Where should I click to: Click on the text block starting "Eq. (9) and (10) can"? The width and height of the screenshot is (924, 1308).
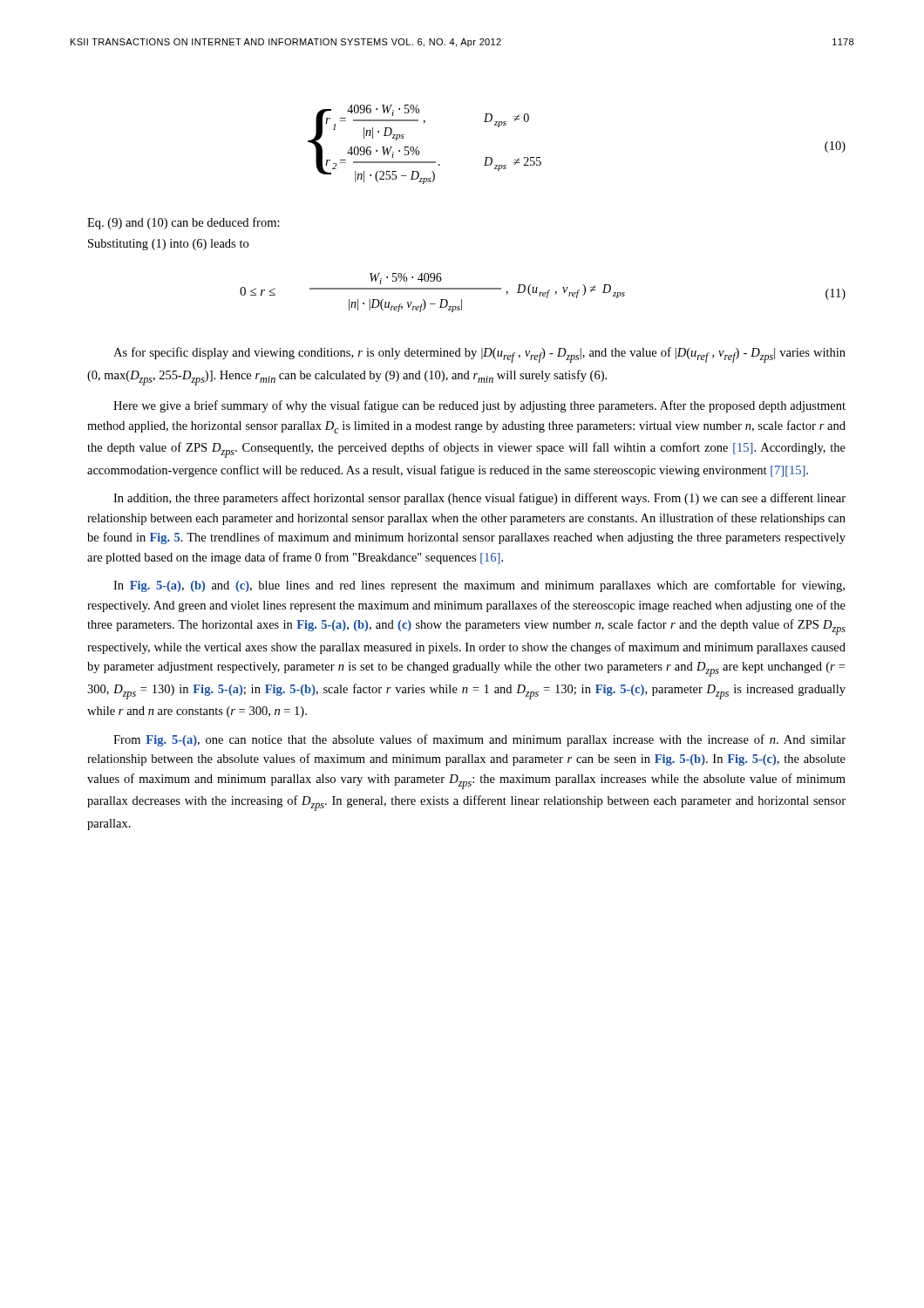point(184,222)
